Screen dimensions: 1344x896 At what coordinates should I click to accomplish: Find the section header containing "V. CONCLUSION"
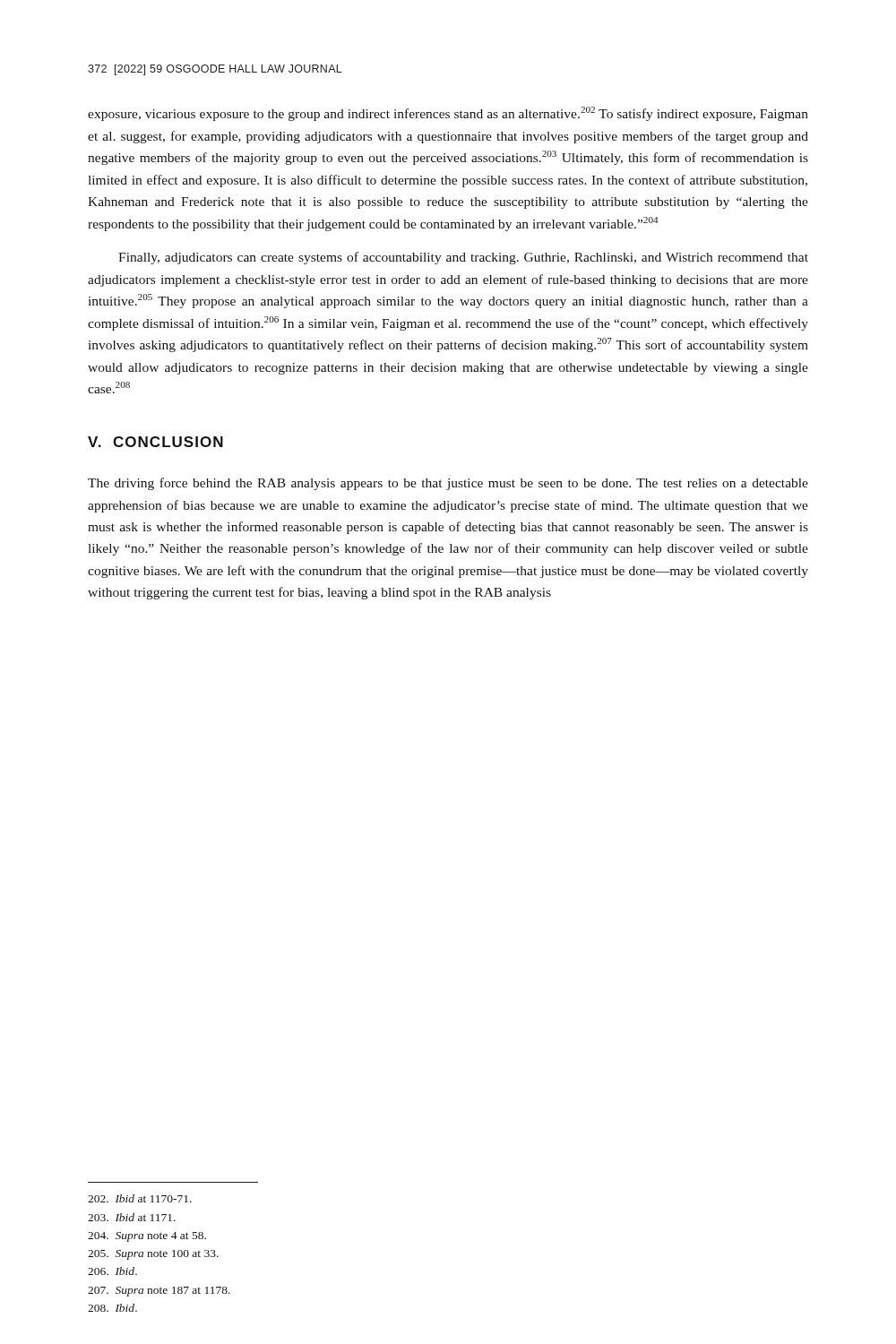point(156,442)
